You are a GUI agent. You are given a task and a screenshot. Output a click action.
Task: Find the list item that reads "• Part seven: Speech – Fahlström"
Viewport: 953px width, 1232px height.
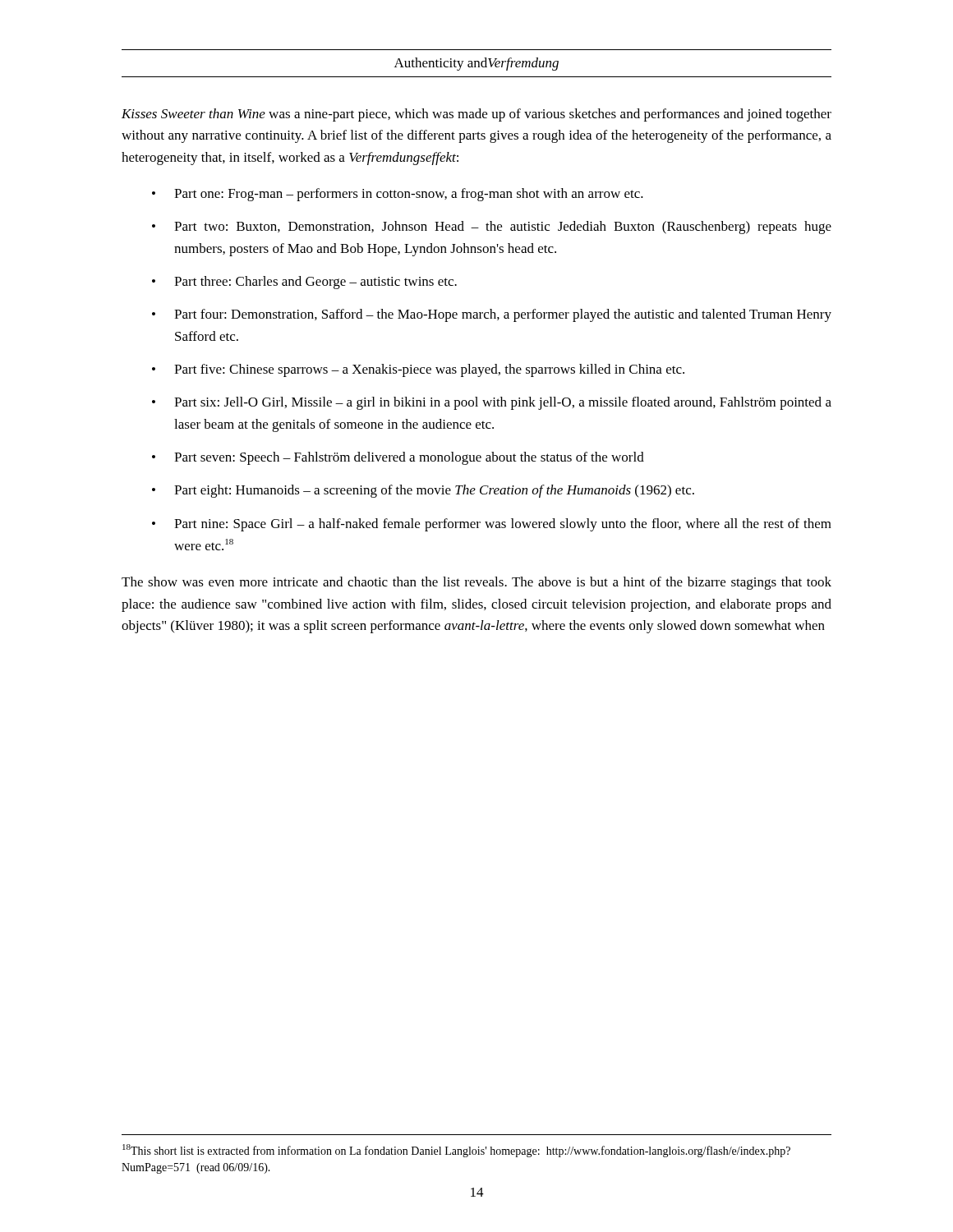click(x=491, y=458)
